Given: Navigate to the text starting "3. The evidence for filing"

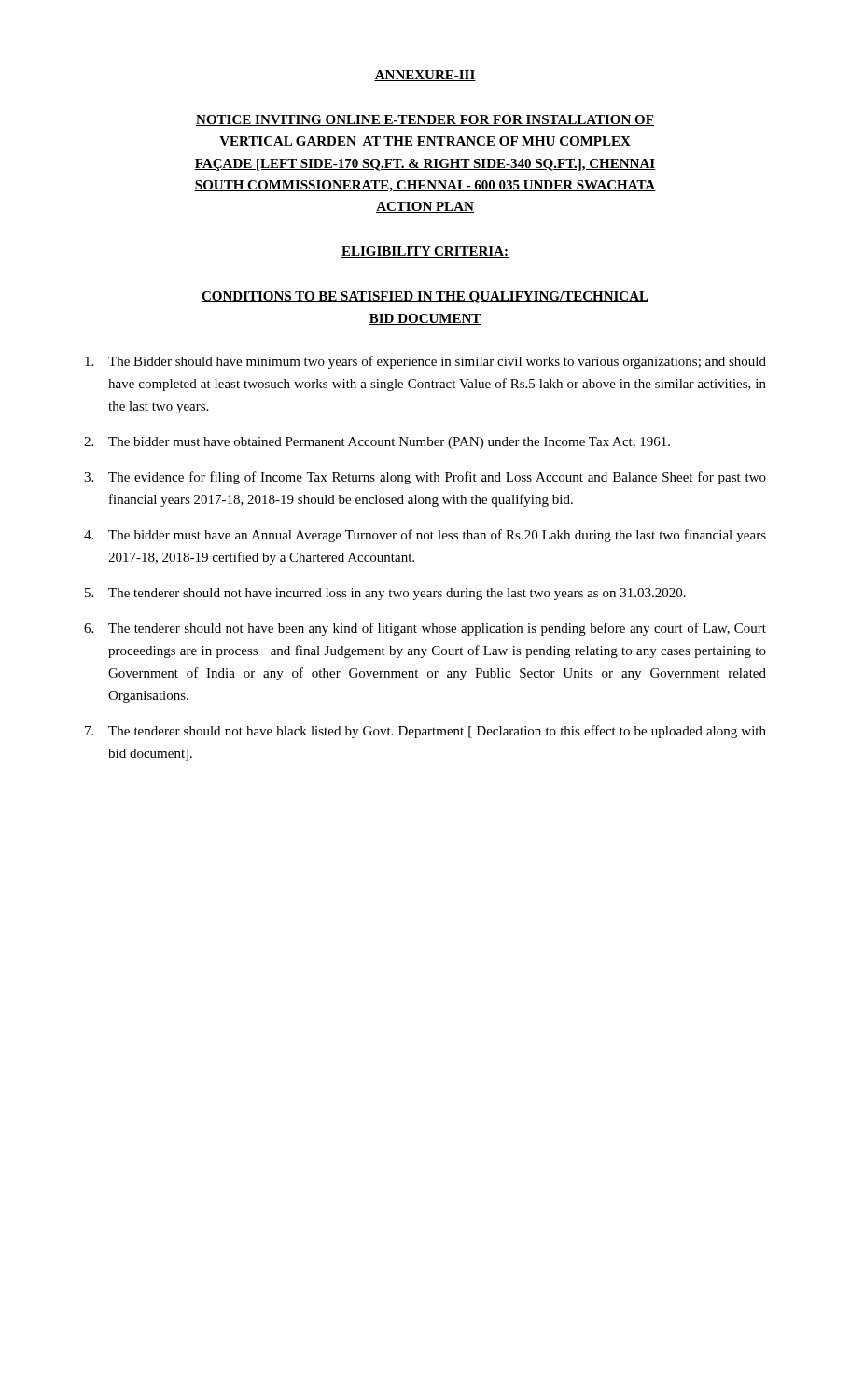Looking at the screenshot, I should 425,488.
